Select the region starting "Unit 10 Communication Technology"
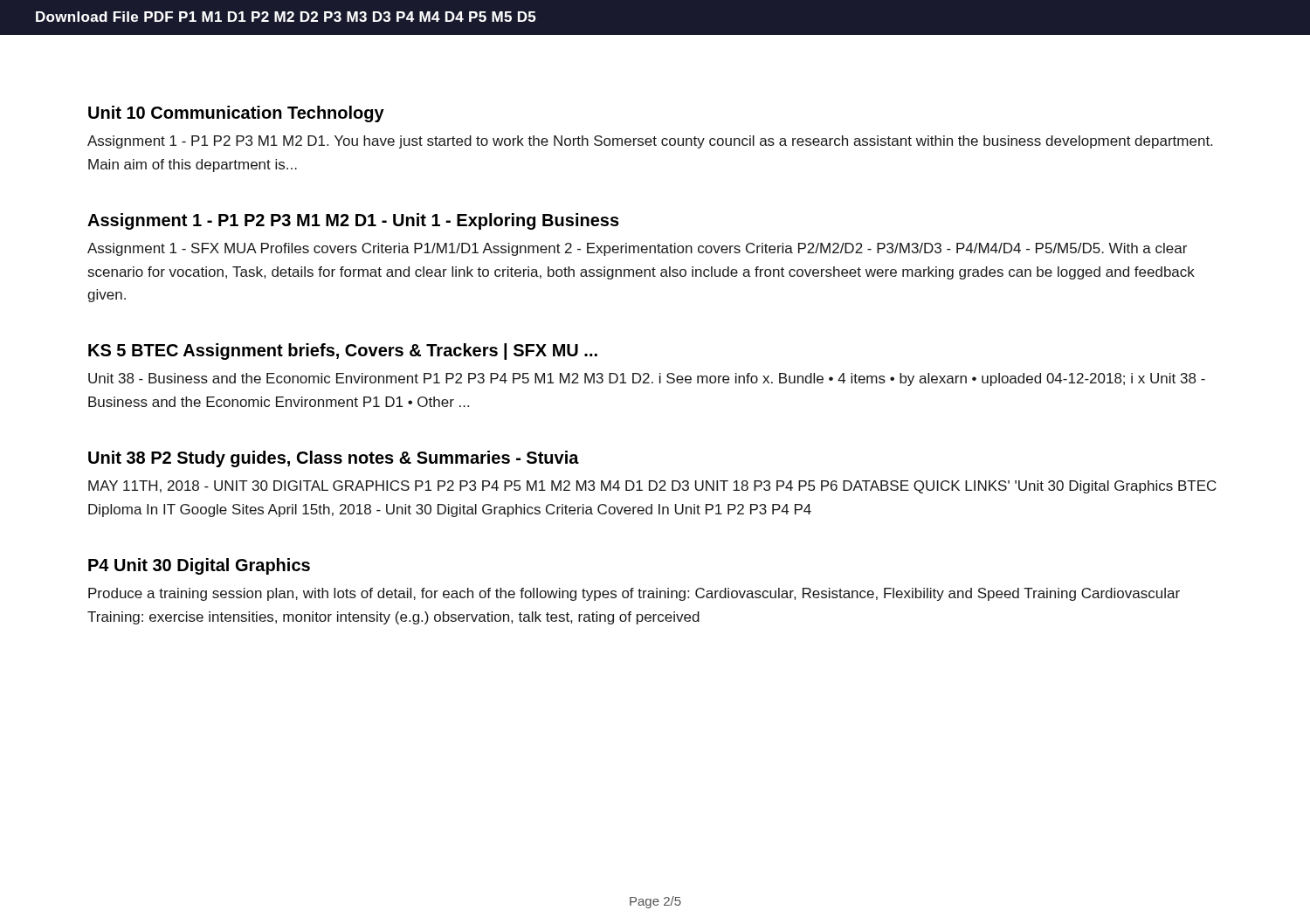 click(x=236, y=113)
